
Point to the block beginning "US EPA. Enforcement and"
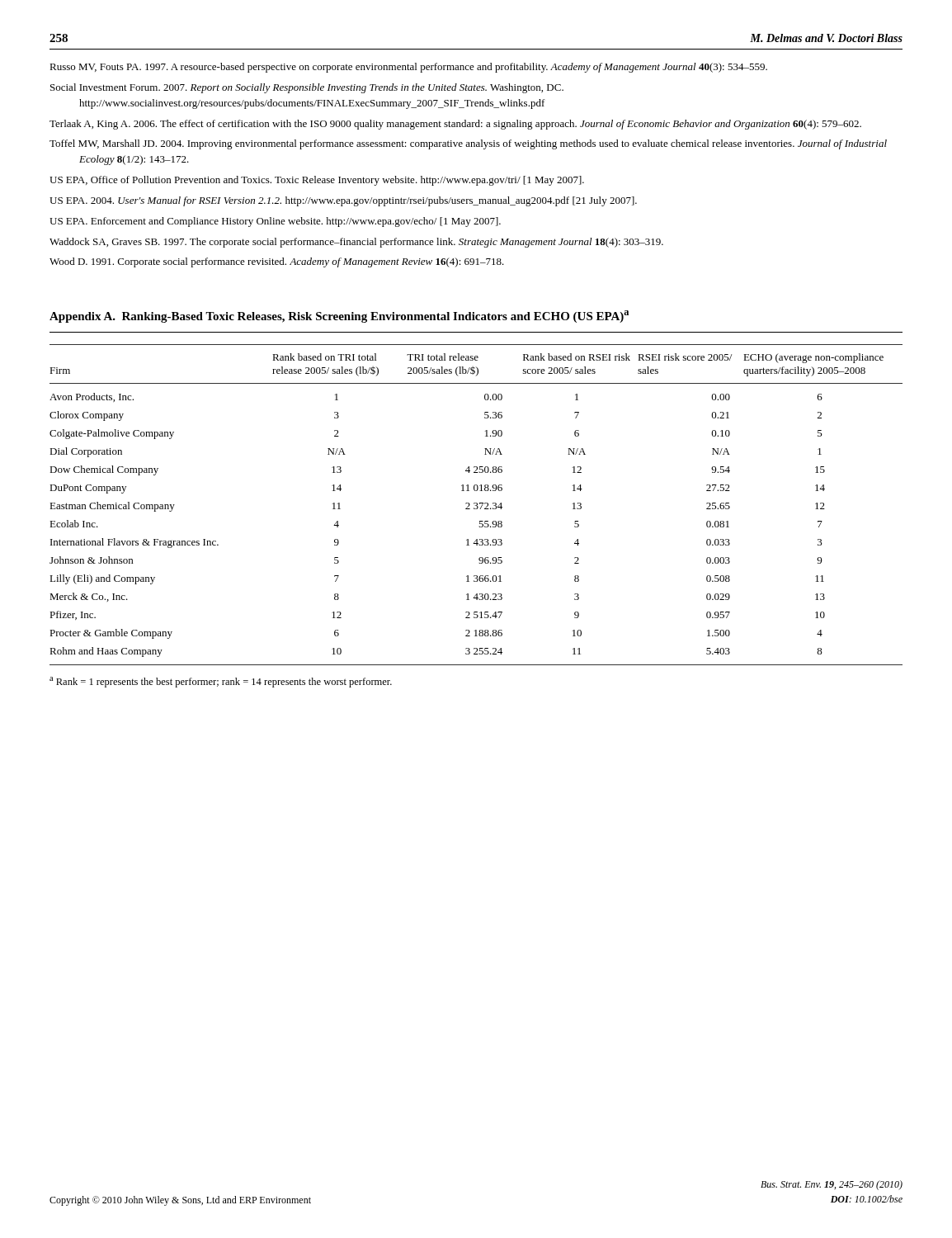275,221
